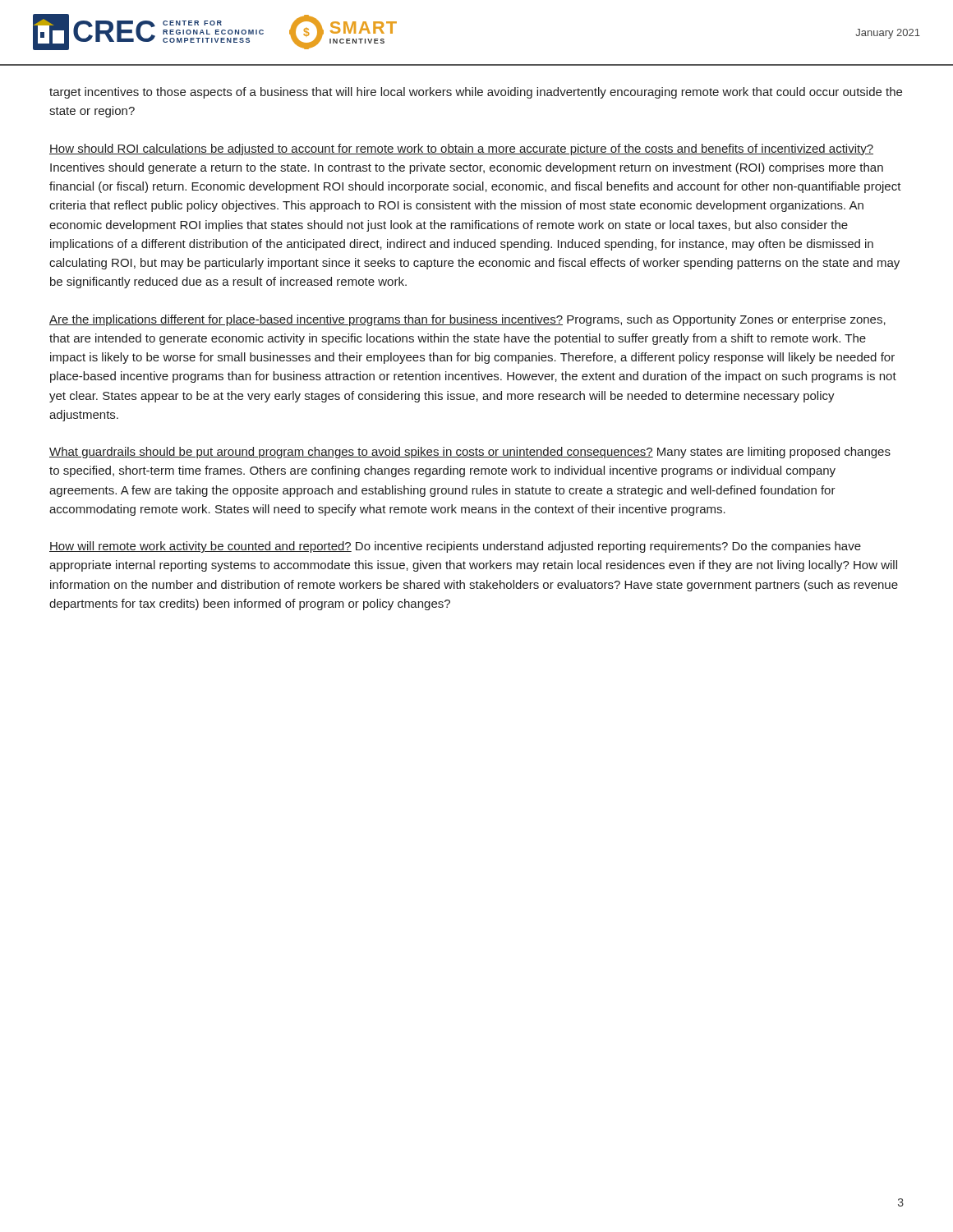This screenshot has width=953, height=1232.
Task: Click on the text block with the text "How should ROI calculations"
Action: pyautogui.click(x=475, y=215)
